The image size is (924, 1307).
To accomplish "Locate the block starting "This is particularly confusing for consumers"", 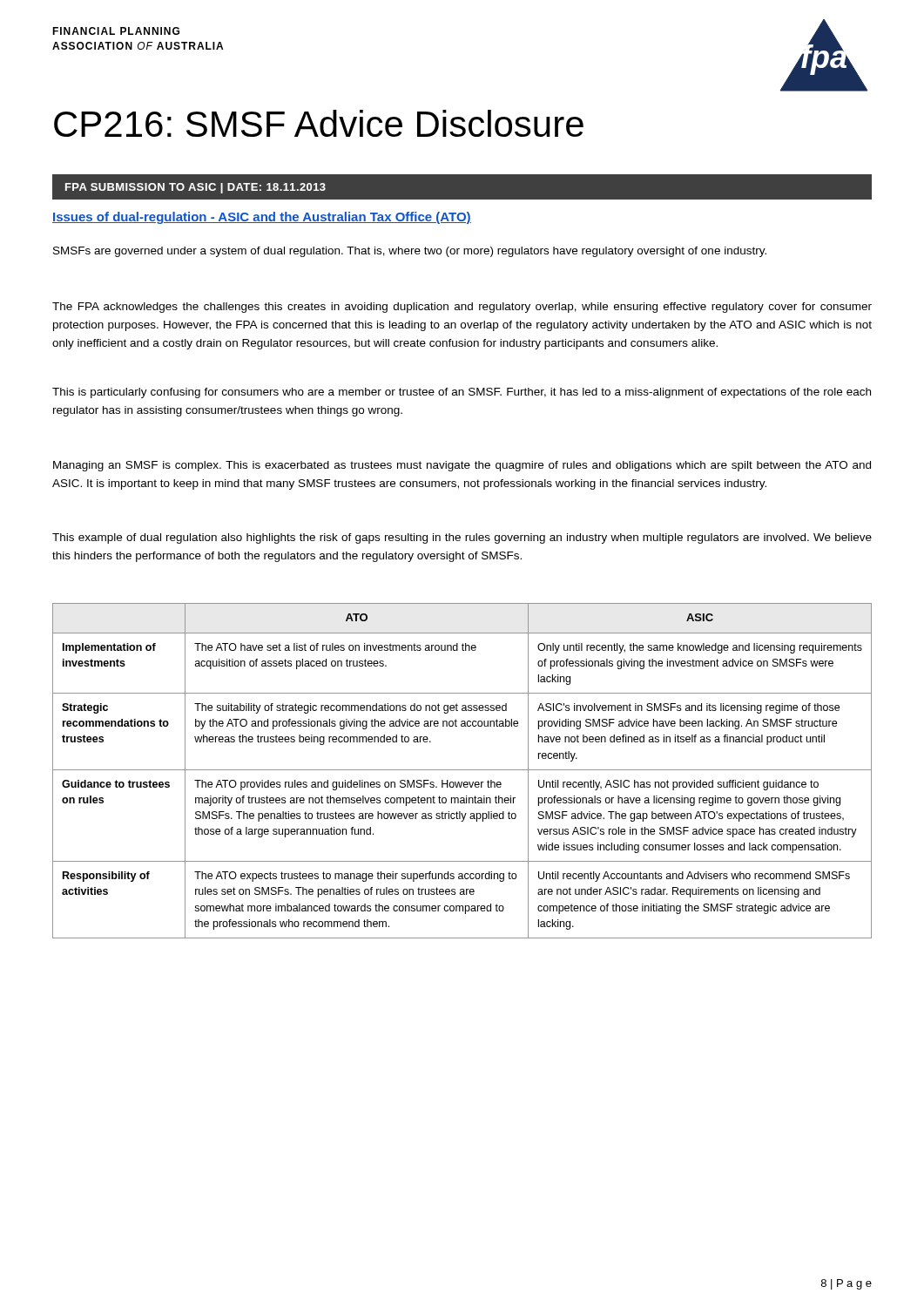I will [x=462, y=401].
